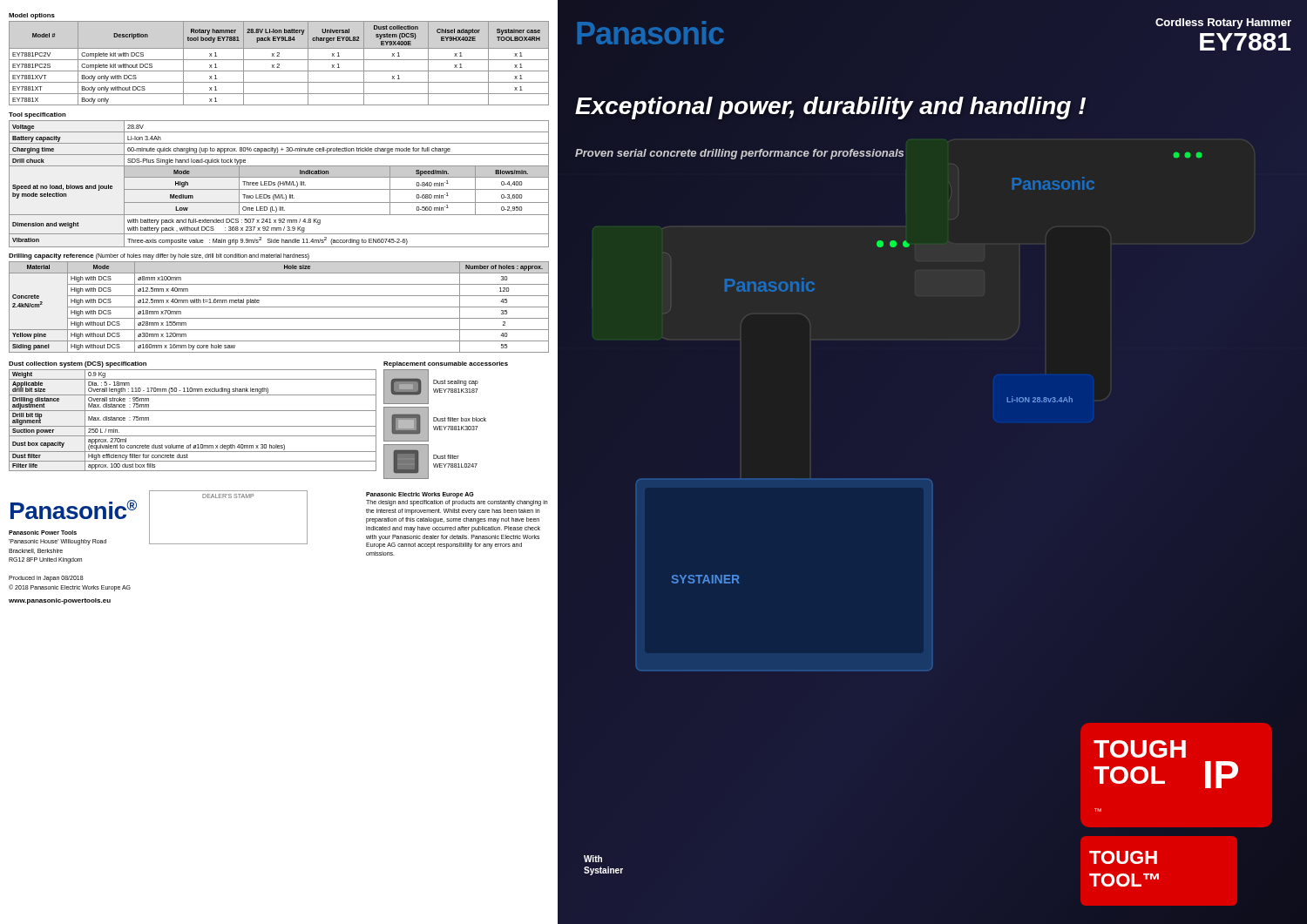Viewport: 1307px width, 924px height.
Task: Locate the text starting "Replacement consumable accessories"
Action: click(x=446, y=363)
